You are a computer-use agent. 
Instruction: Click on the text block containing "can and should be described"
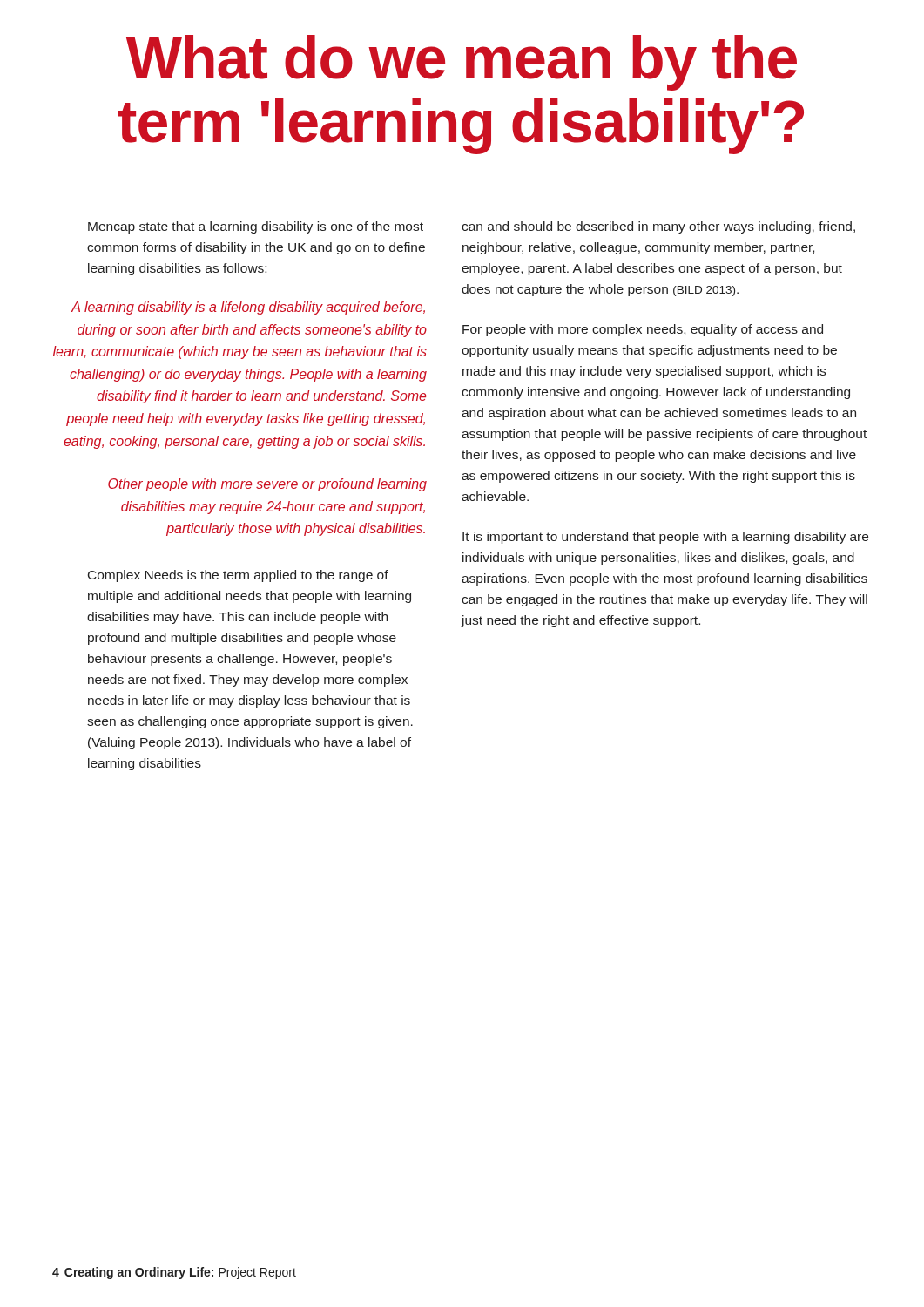point(659,257)
